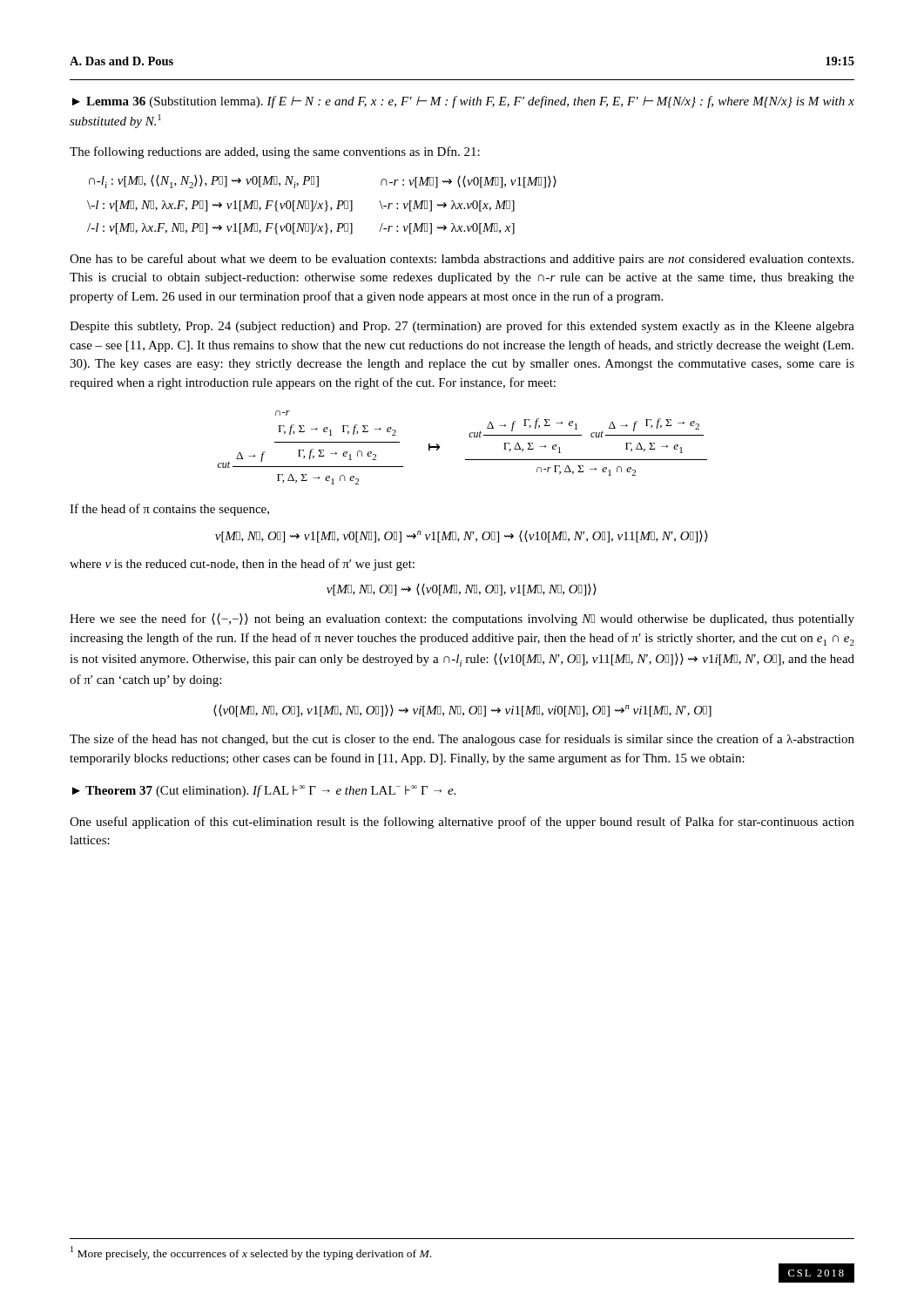
Task: Locate the text block that says "The size of the head has not changed,"
Action: (462, 749)
